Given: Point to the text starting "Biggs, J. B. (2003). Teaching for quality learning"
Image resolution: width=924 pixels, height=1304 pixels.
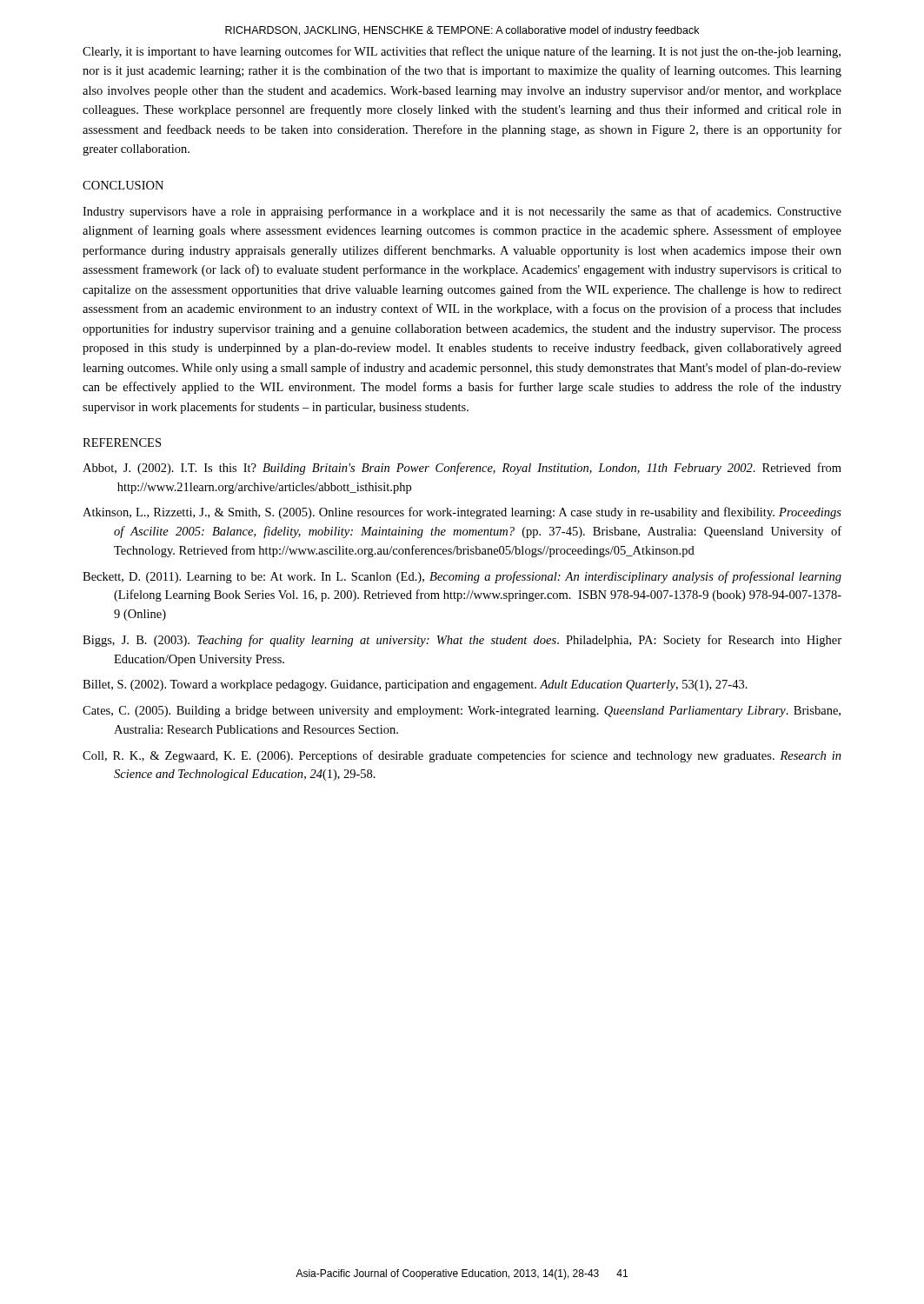Looking at the screenshot, I should [462, 649].
